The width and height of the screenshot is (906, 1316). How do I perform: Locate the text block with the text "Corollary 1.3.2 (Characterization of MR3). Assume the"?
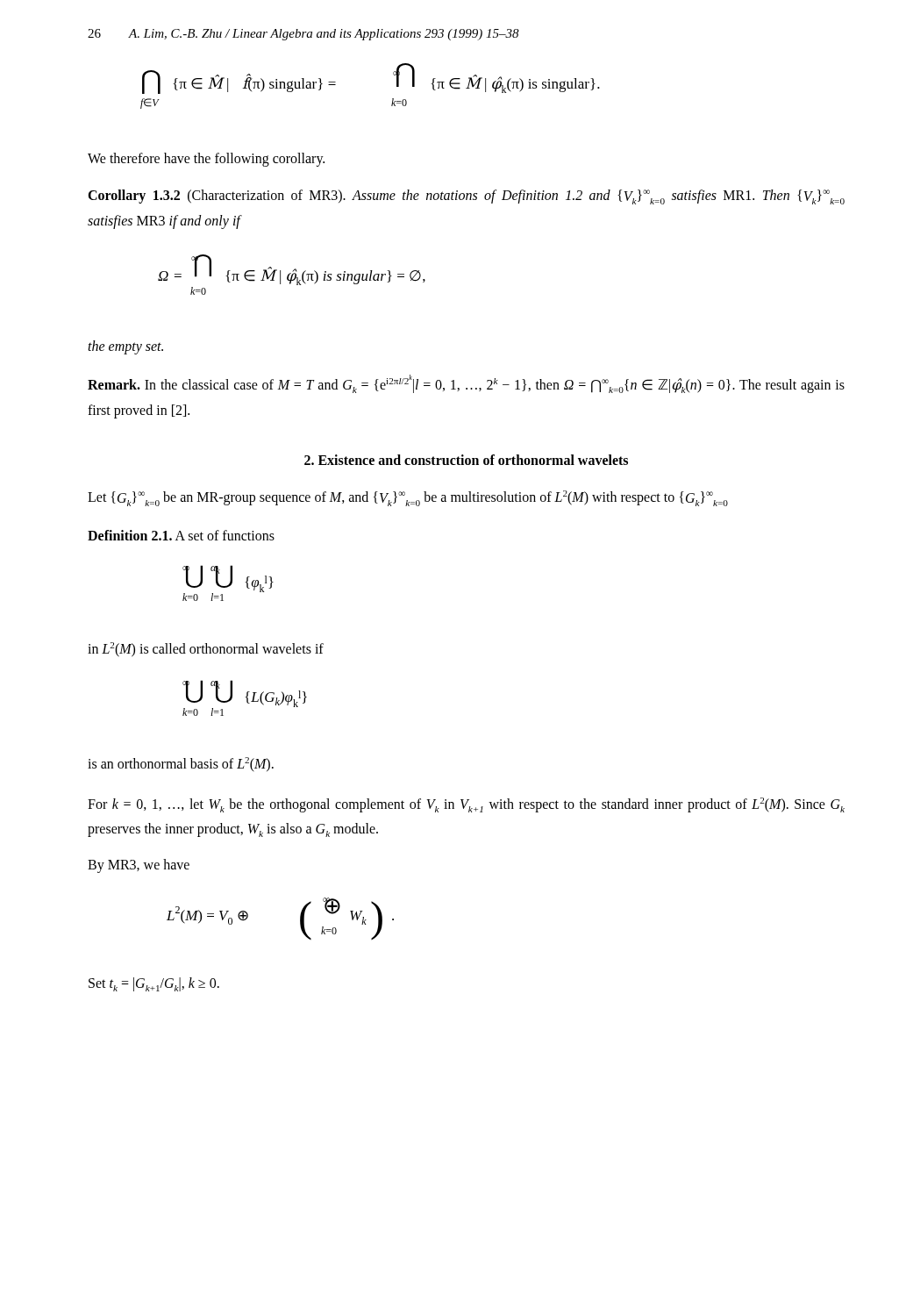pyautogui.click(x=466, y=207)
